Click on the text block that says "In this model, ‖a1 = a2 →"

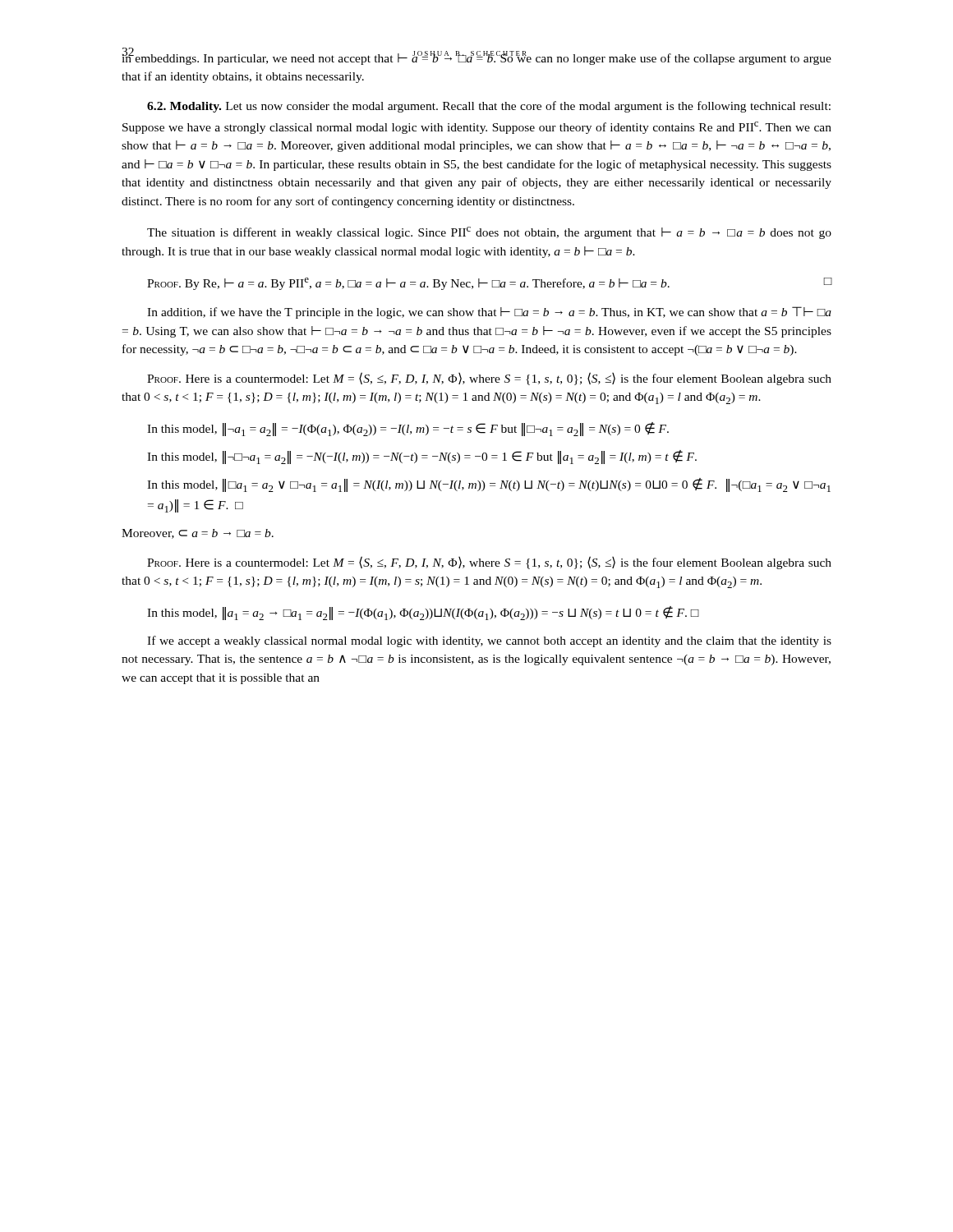tap(489, 614)
